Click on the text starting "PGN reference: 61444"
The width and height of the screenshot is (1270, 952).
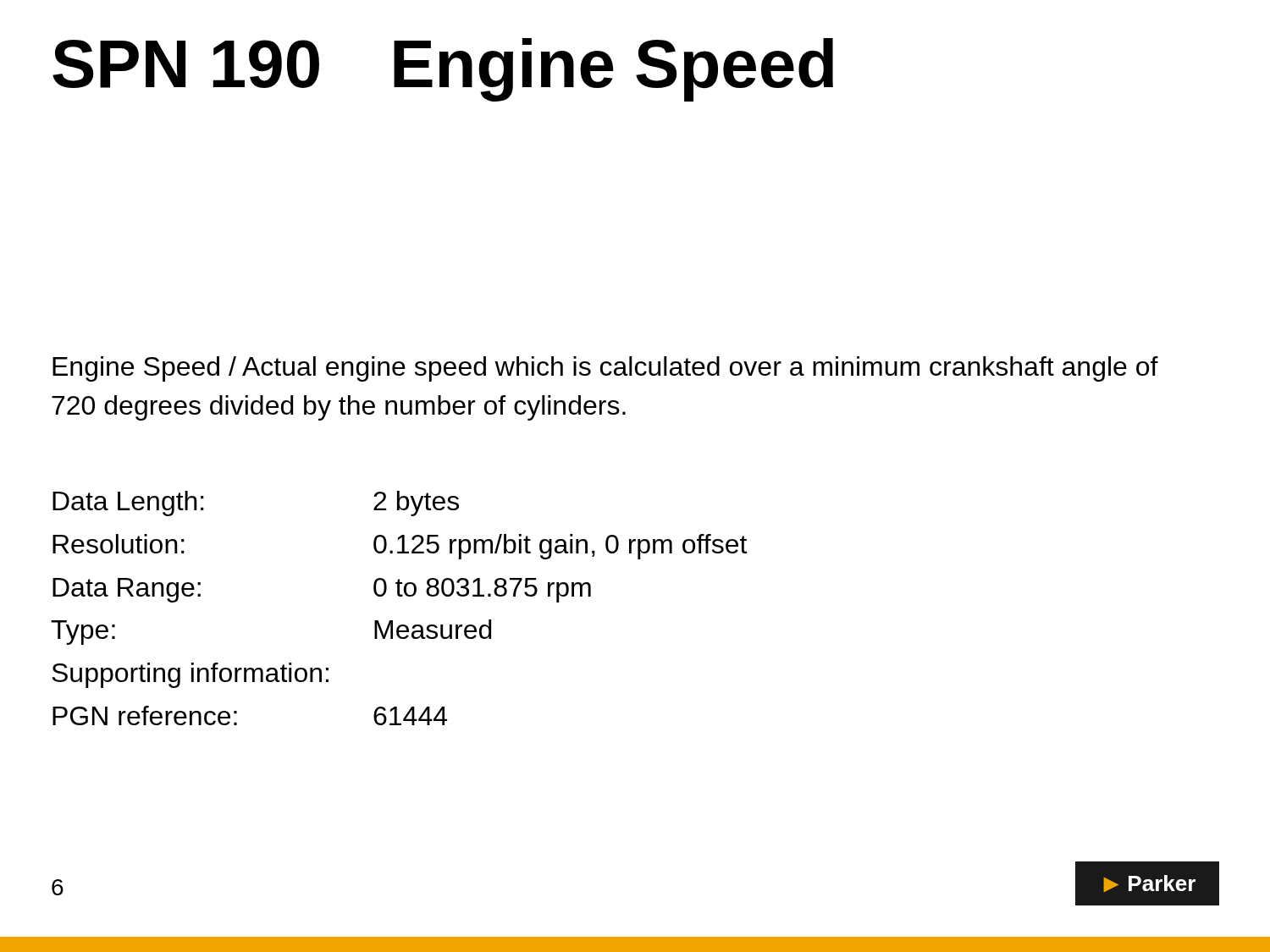(145, 715)
